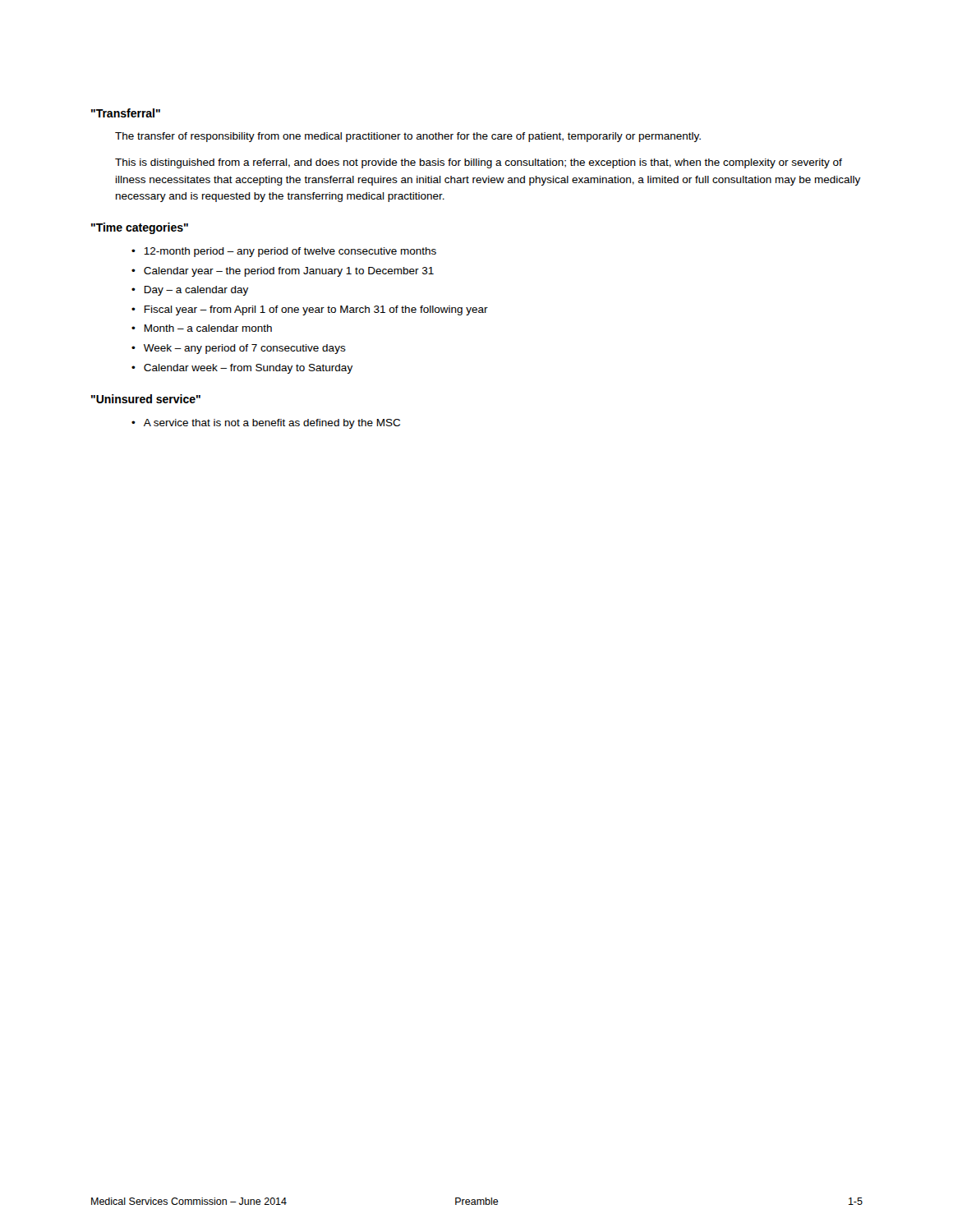Find the list item containing "• Fiscal year – from April"

click(309, 309)
